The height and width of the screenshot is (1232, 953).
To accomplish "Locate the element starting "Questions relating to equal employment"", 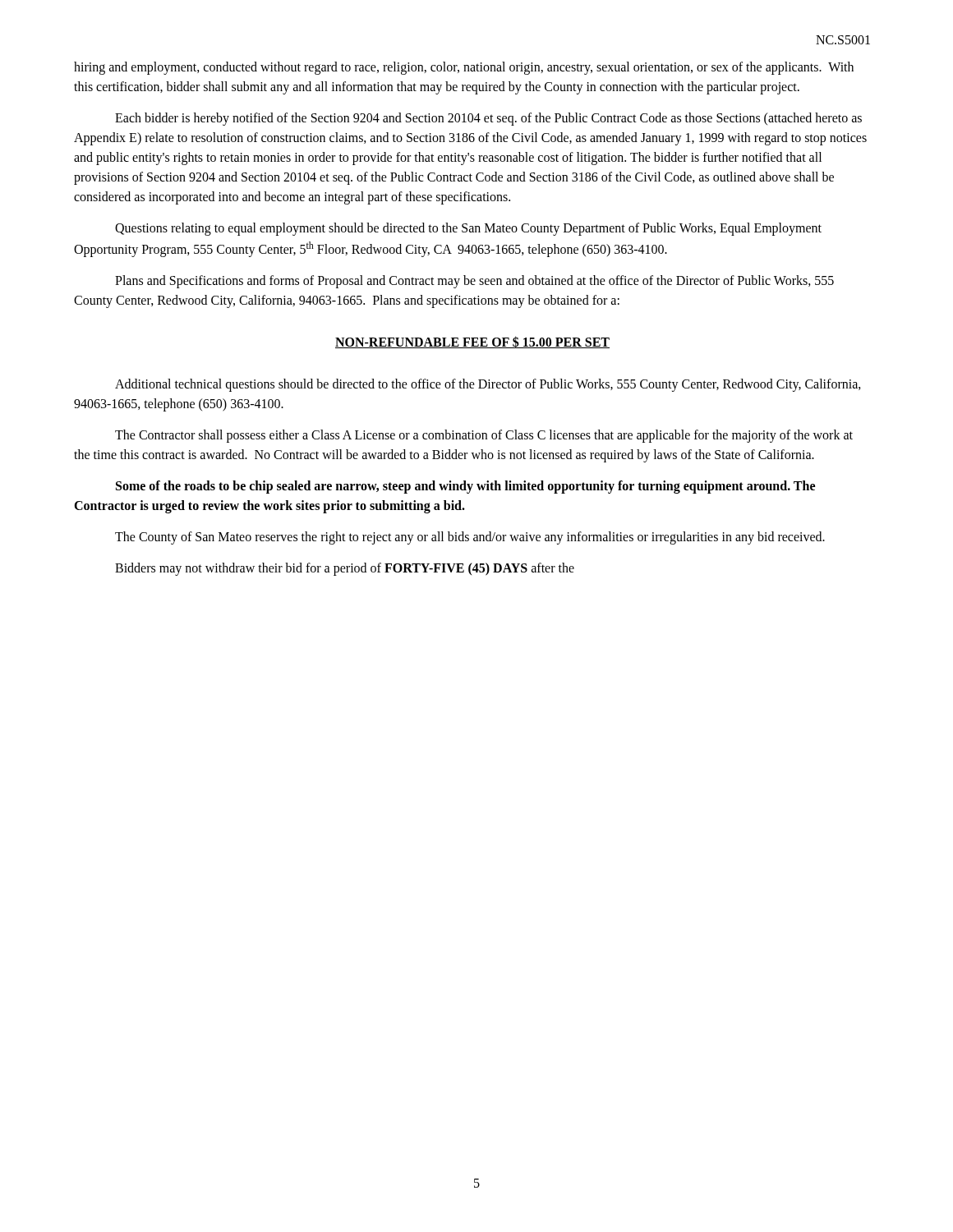I will (448, 239).
